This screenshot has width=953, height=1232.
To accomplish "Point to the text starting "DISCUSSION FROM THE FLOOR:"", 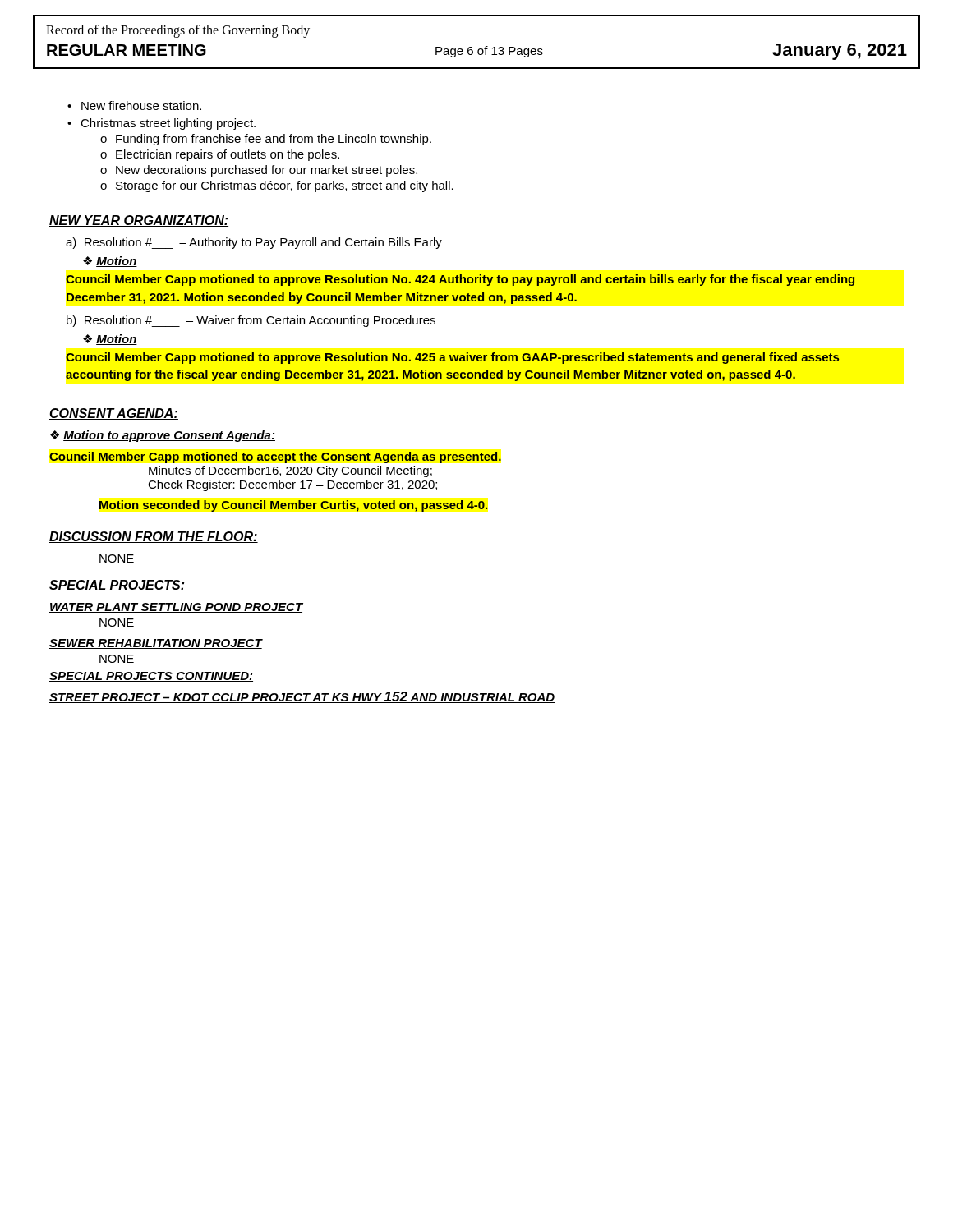I will [153, 537].
